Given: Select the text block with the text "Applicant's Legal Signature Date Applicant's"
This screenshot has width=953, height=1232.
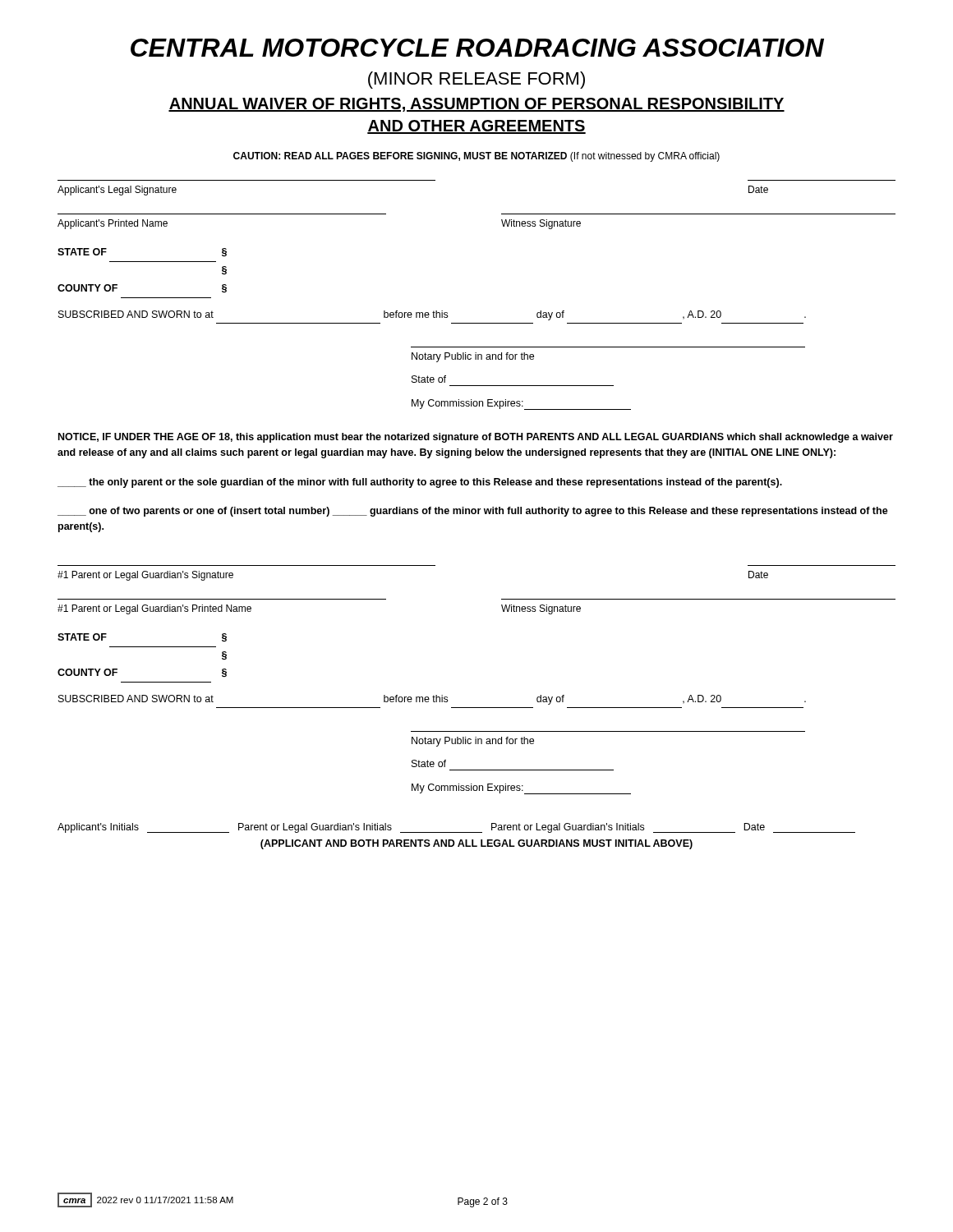Looking at the screenshot, I should pos(115,190).
